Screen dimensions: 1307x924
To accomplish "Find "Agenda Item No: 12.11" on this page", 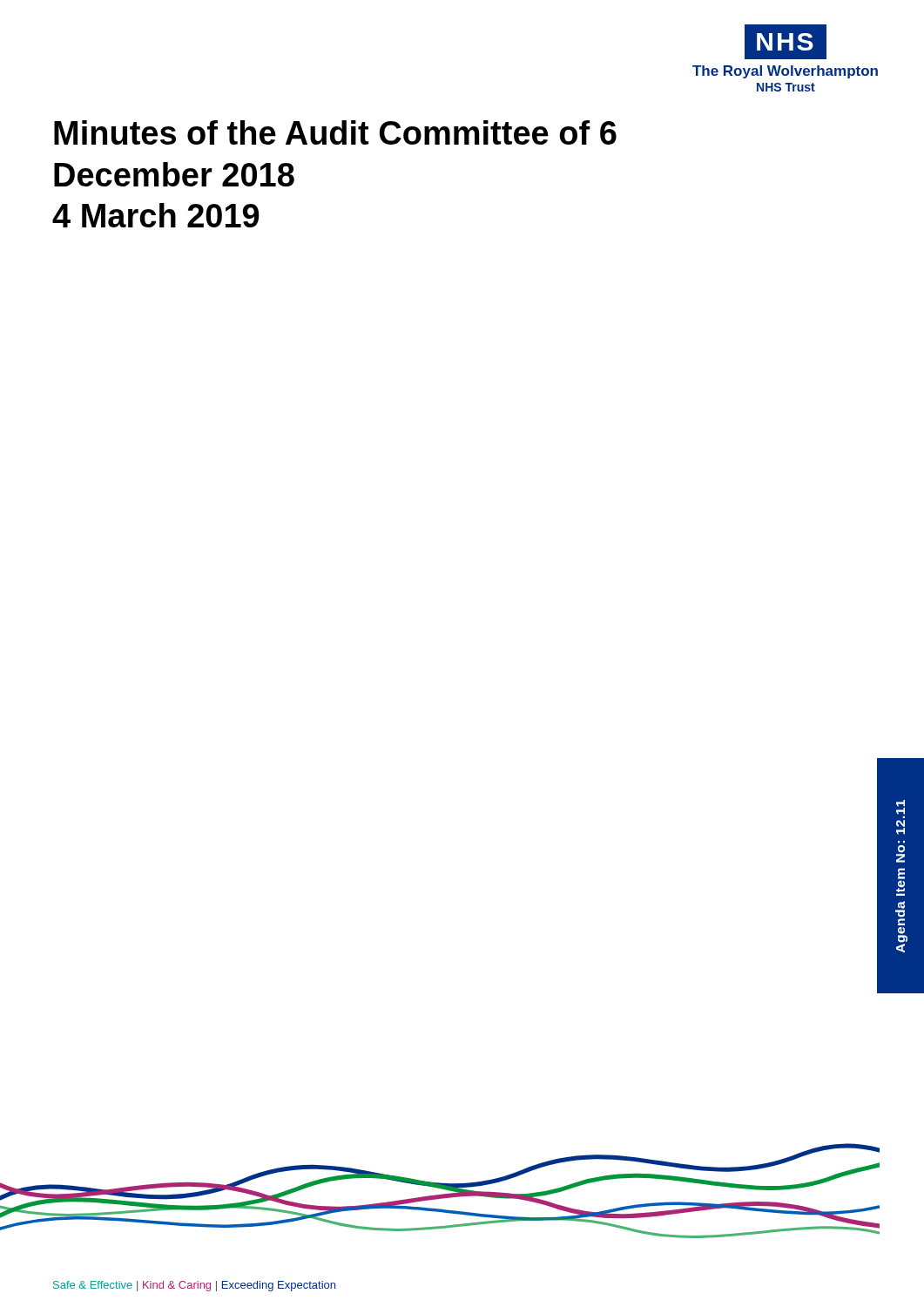I will click(x=900, y=876).
